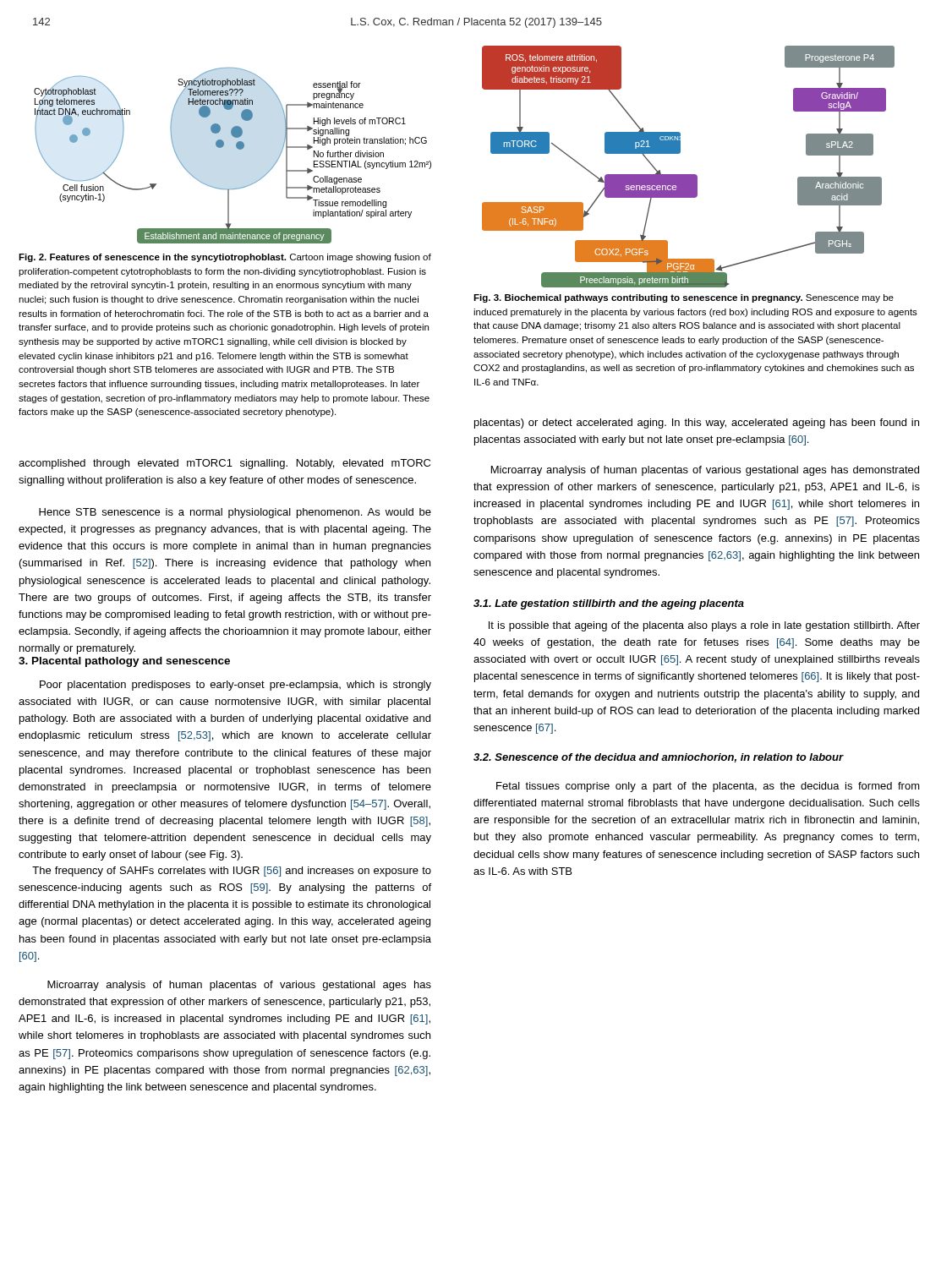This screenshot has width=952, height=1268.
Task: Click on the text block starting "3.1. Late gestation stillbirth and the ageing placenta"
Action: (609, 603)
